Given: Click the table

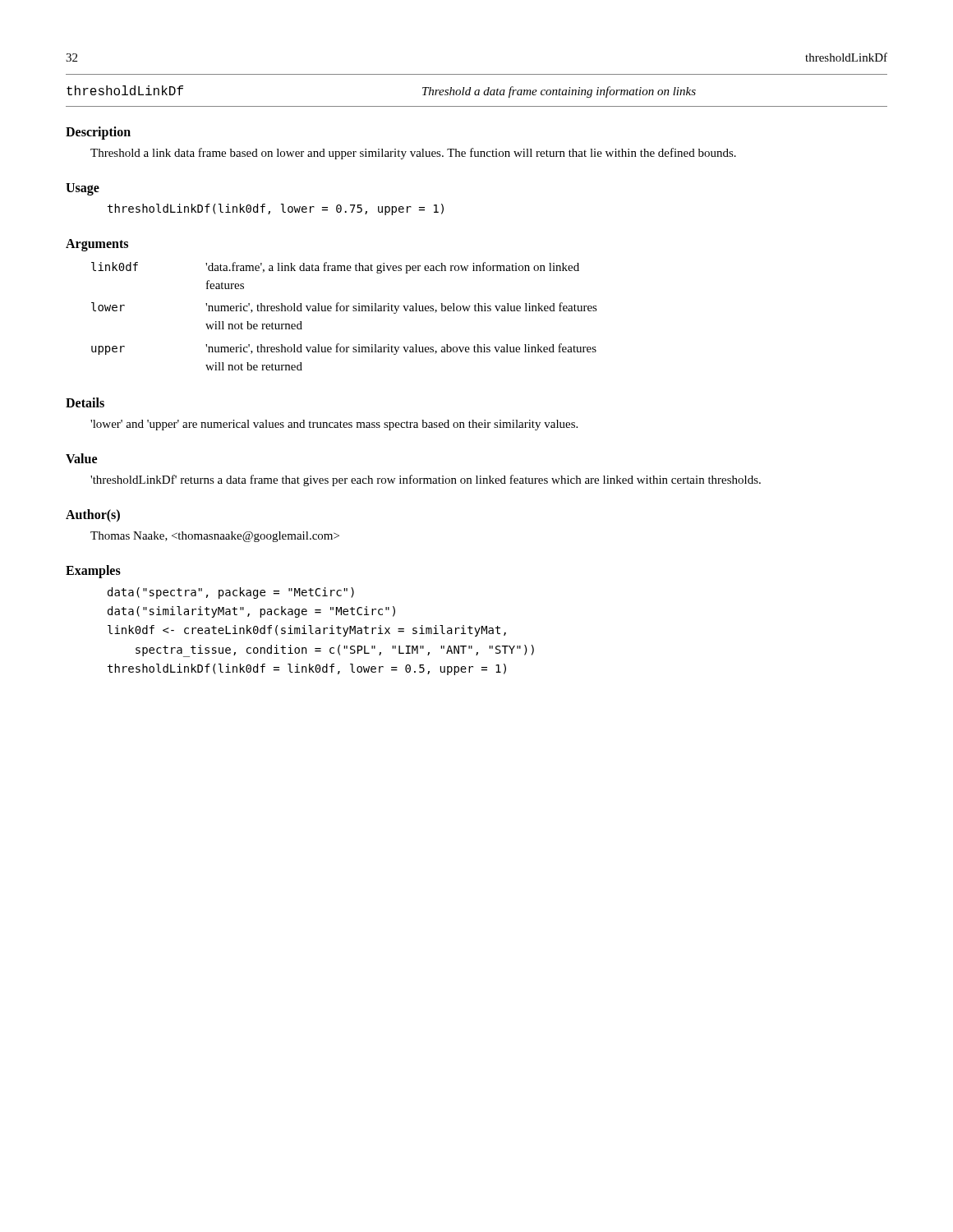Looking at the screenshot, I should click(x=476, y=317).
